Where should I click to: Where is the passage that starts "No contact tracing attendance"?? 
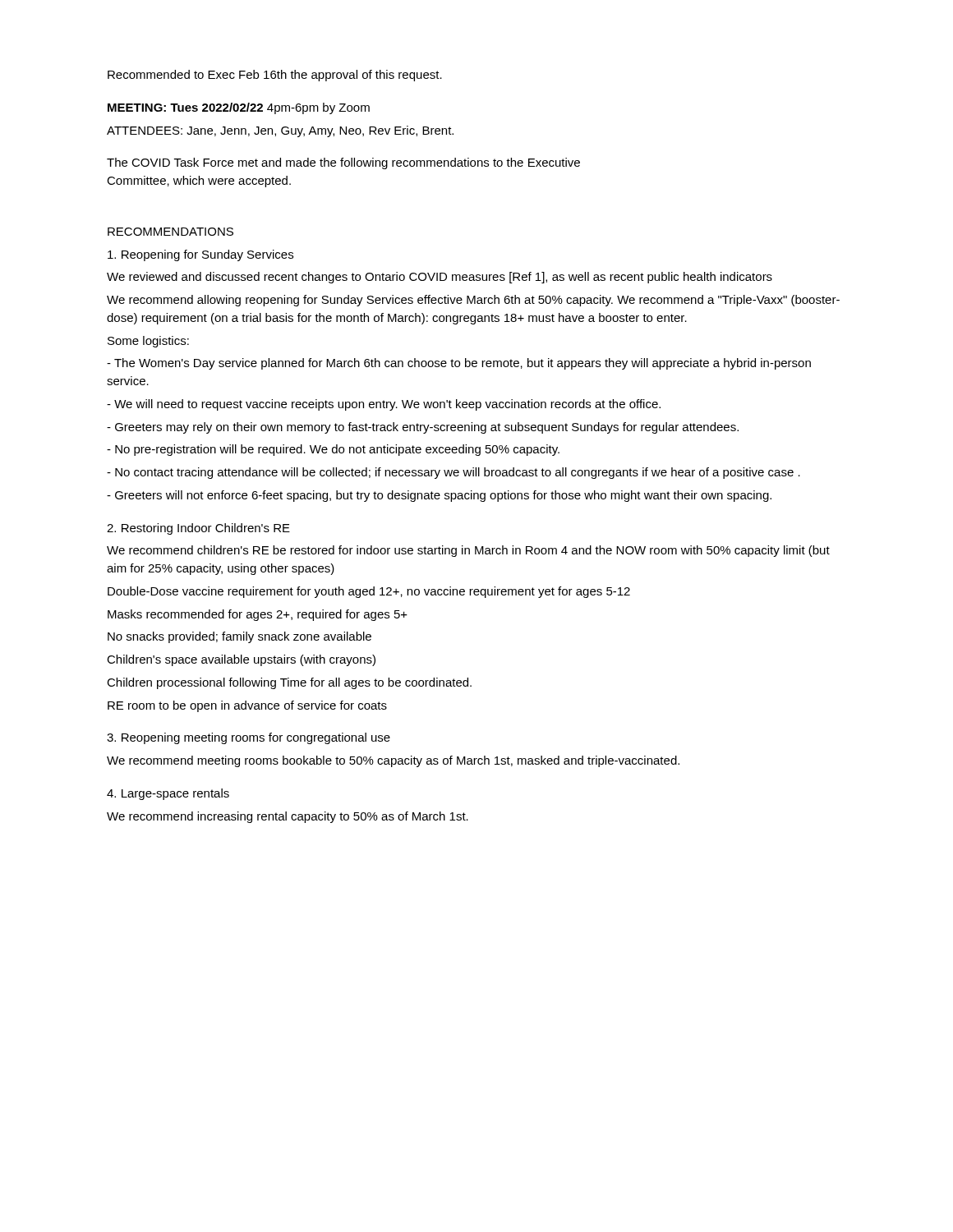[x=476, y=472]
